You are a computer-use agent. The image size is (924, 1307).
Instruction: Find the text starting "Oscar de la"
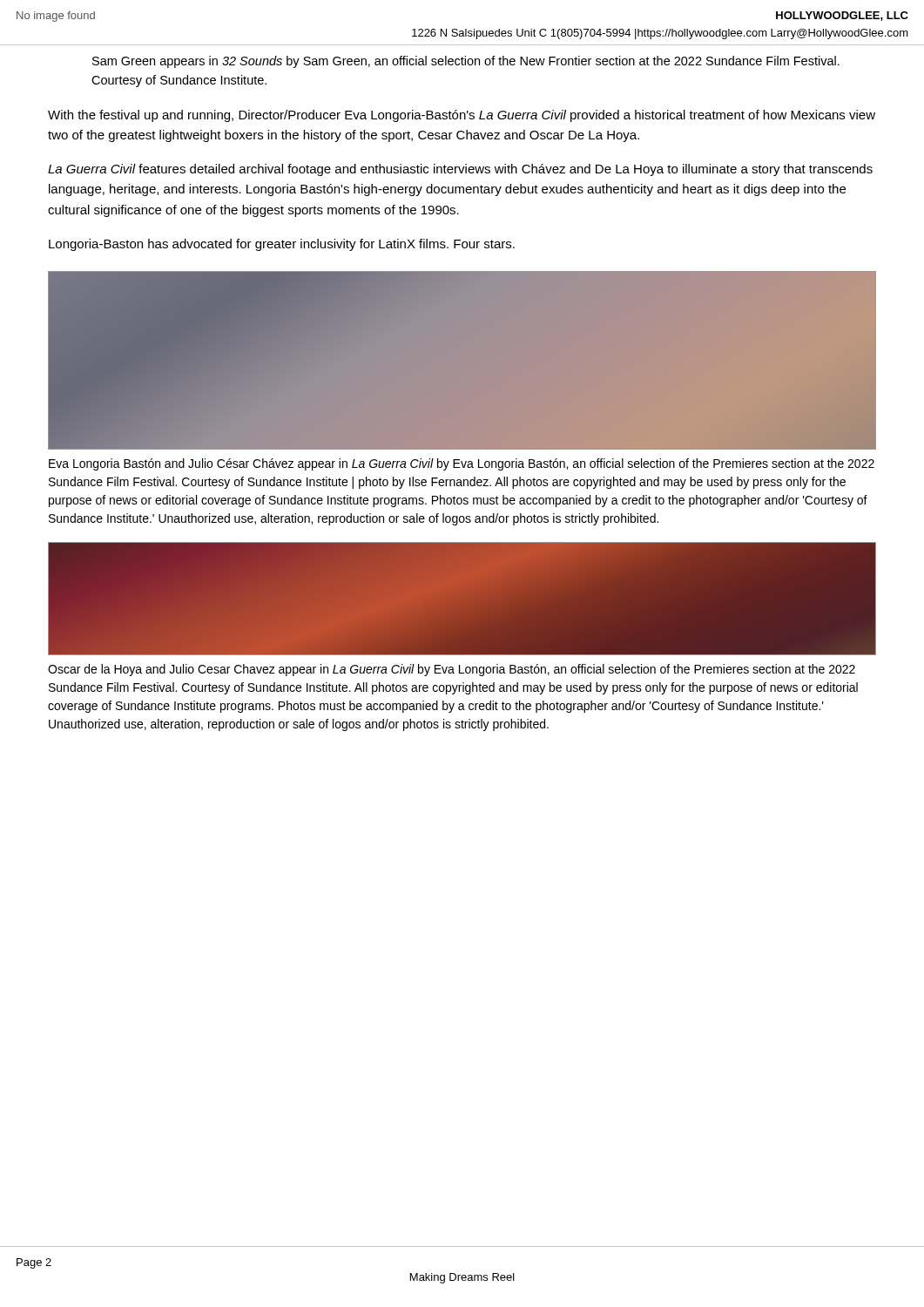click(x=453, y=697)
